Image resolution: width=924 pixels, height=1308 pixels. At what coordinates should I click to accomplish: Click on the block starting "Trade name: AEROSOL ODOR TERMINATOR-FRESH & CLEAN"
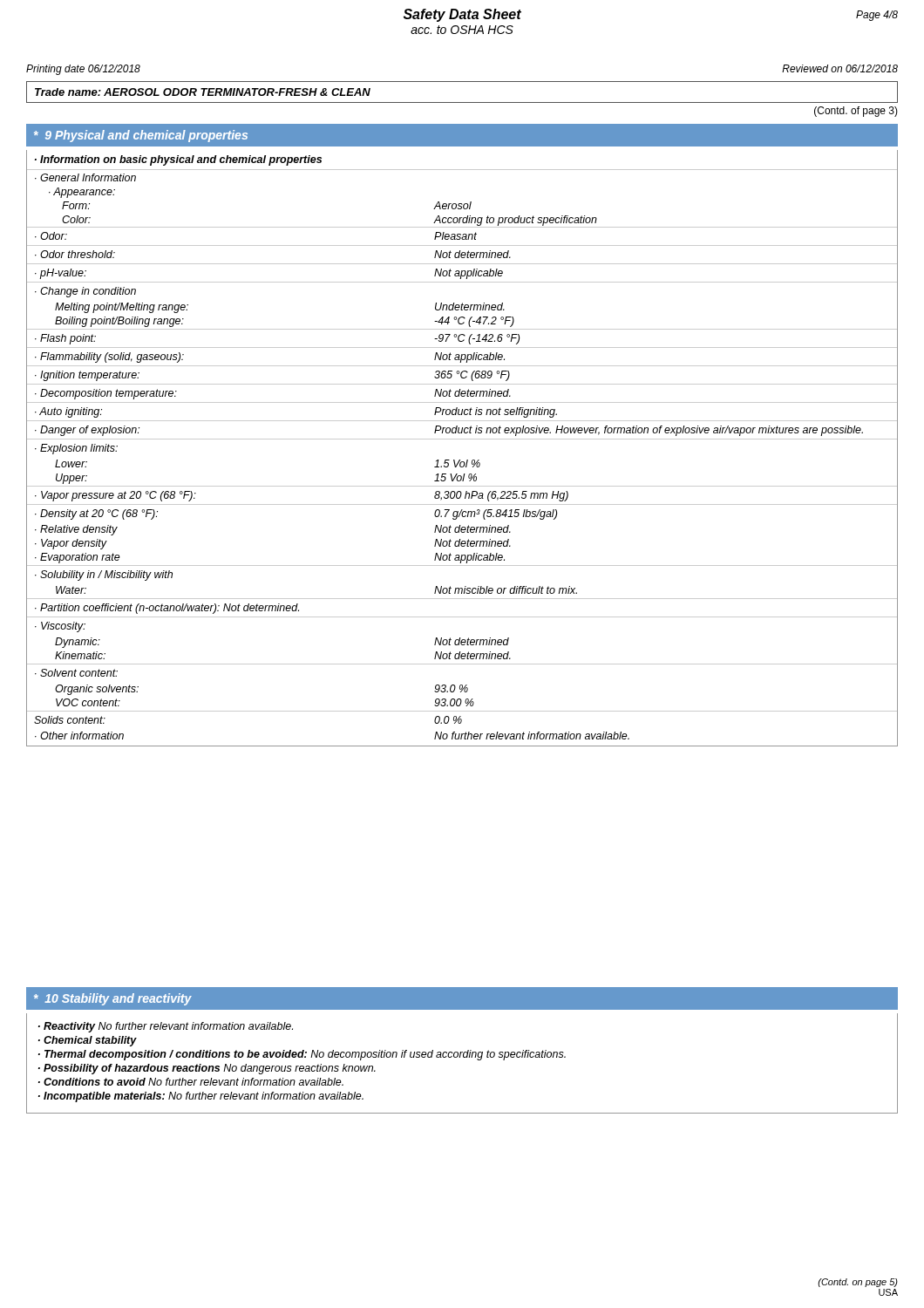click(x=202, y=92)
